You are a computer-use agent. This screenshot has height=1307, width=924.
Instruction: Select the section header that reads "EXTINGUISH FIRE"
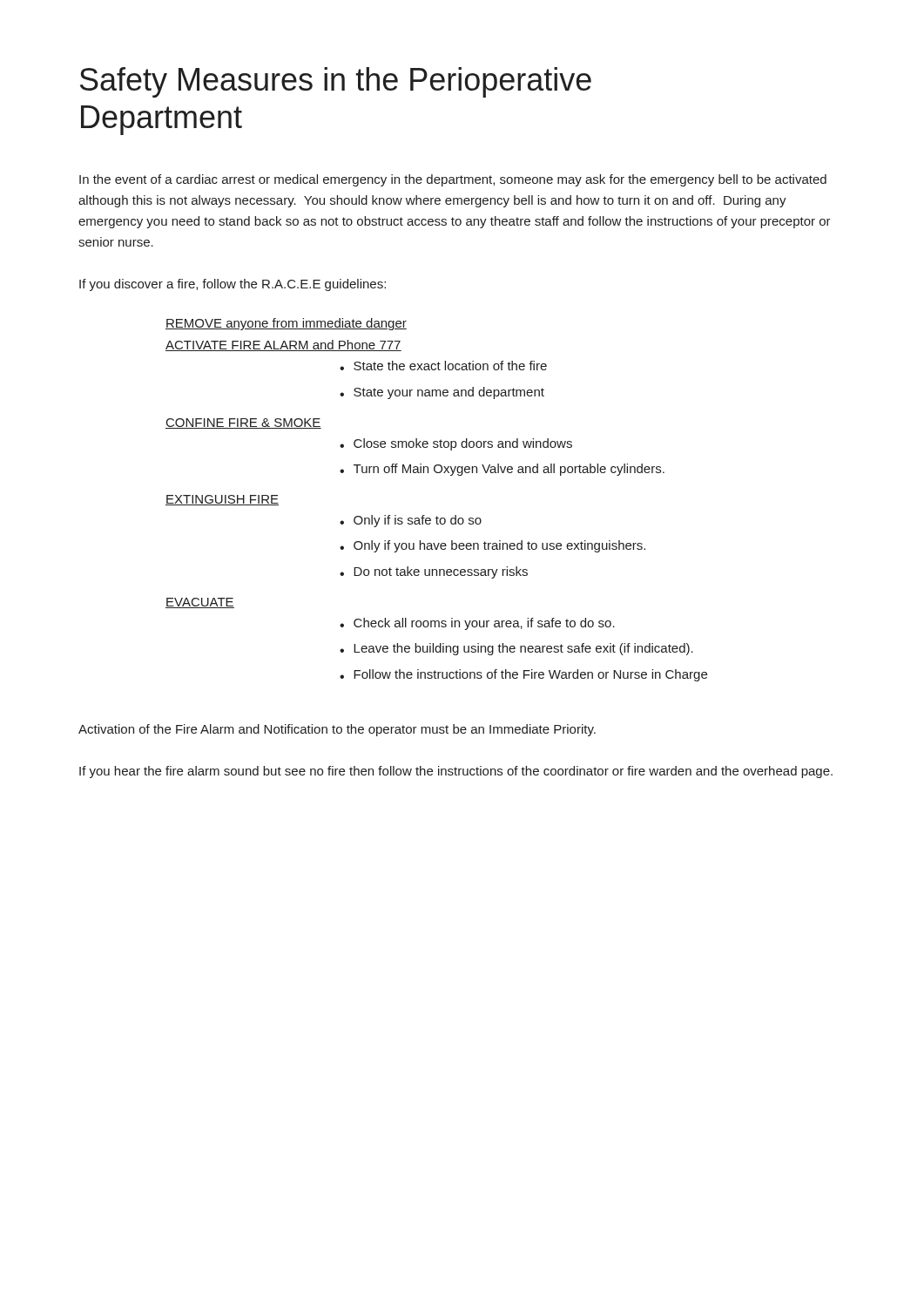(x=222, y=499)
